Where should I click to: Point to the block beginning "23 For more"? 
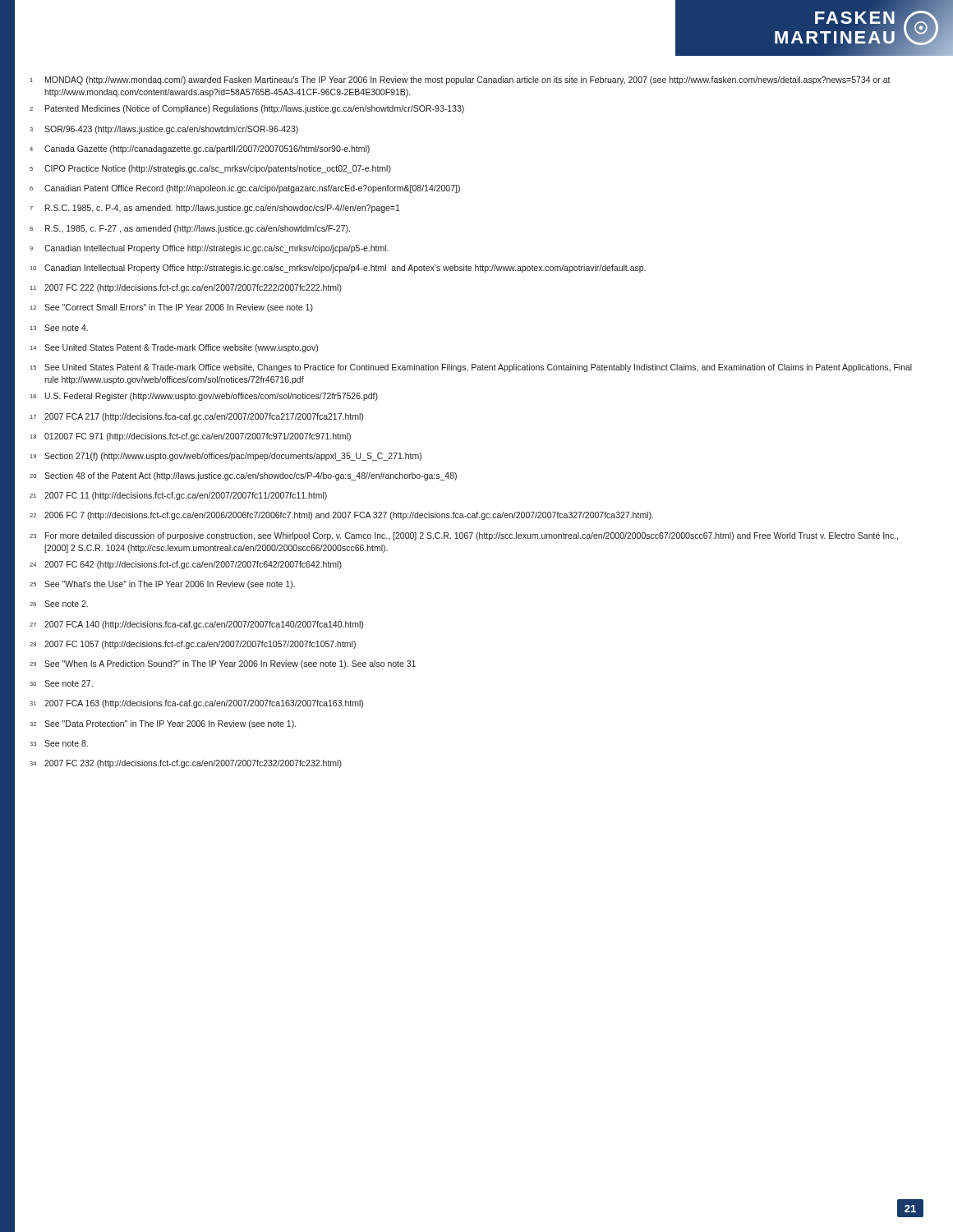click(476, 542)
